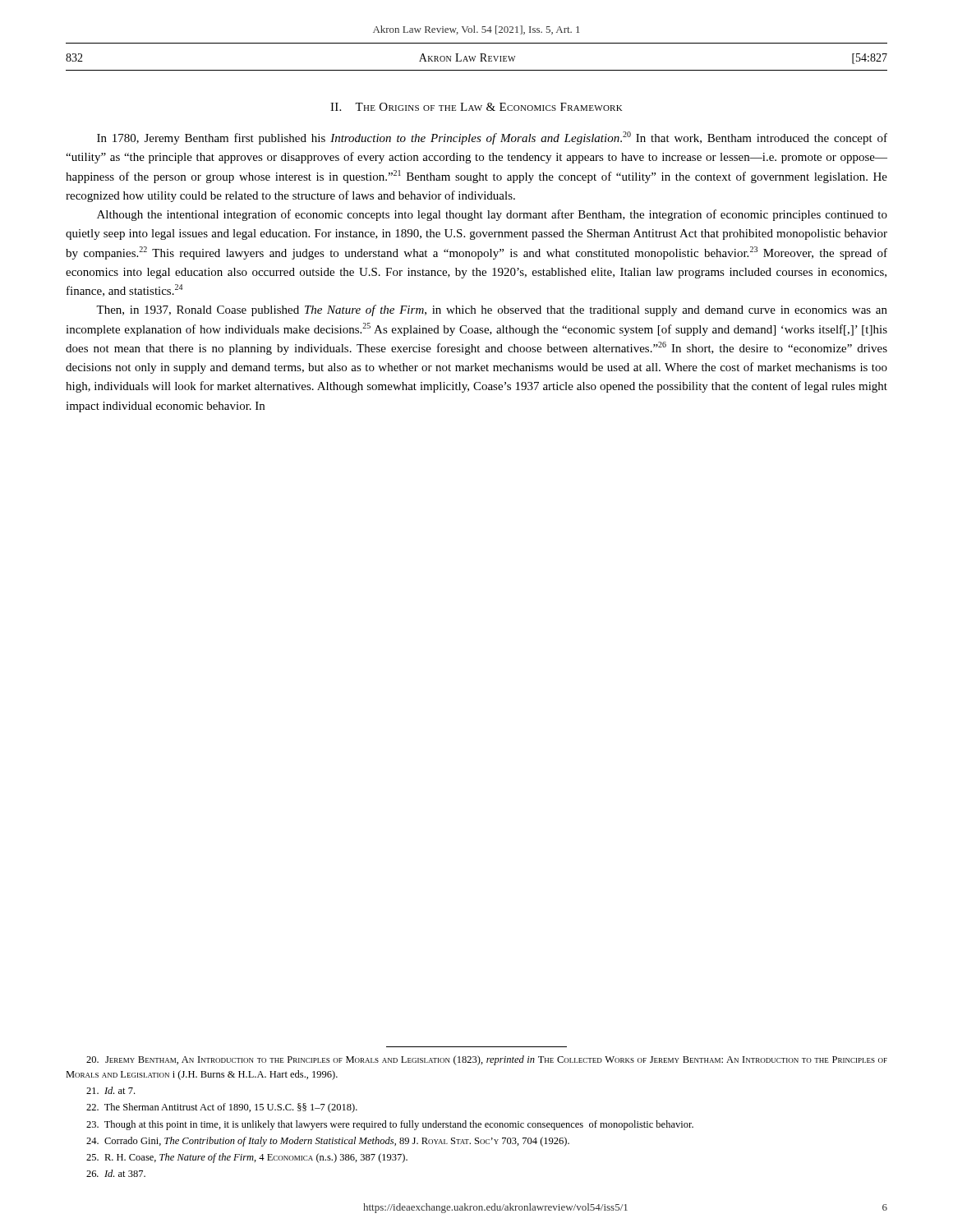Viewport: 953px width, 1232px height.
Task: Click on the text starting "The Sherman Antitrust Act of"
Action: click(x=222, y=1108)
